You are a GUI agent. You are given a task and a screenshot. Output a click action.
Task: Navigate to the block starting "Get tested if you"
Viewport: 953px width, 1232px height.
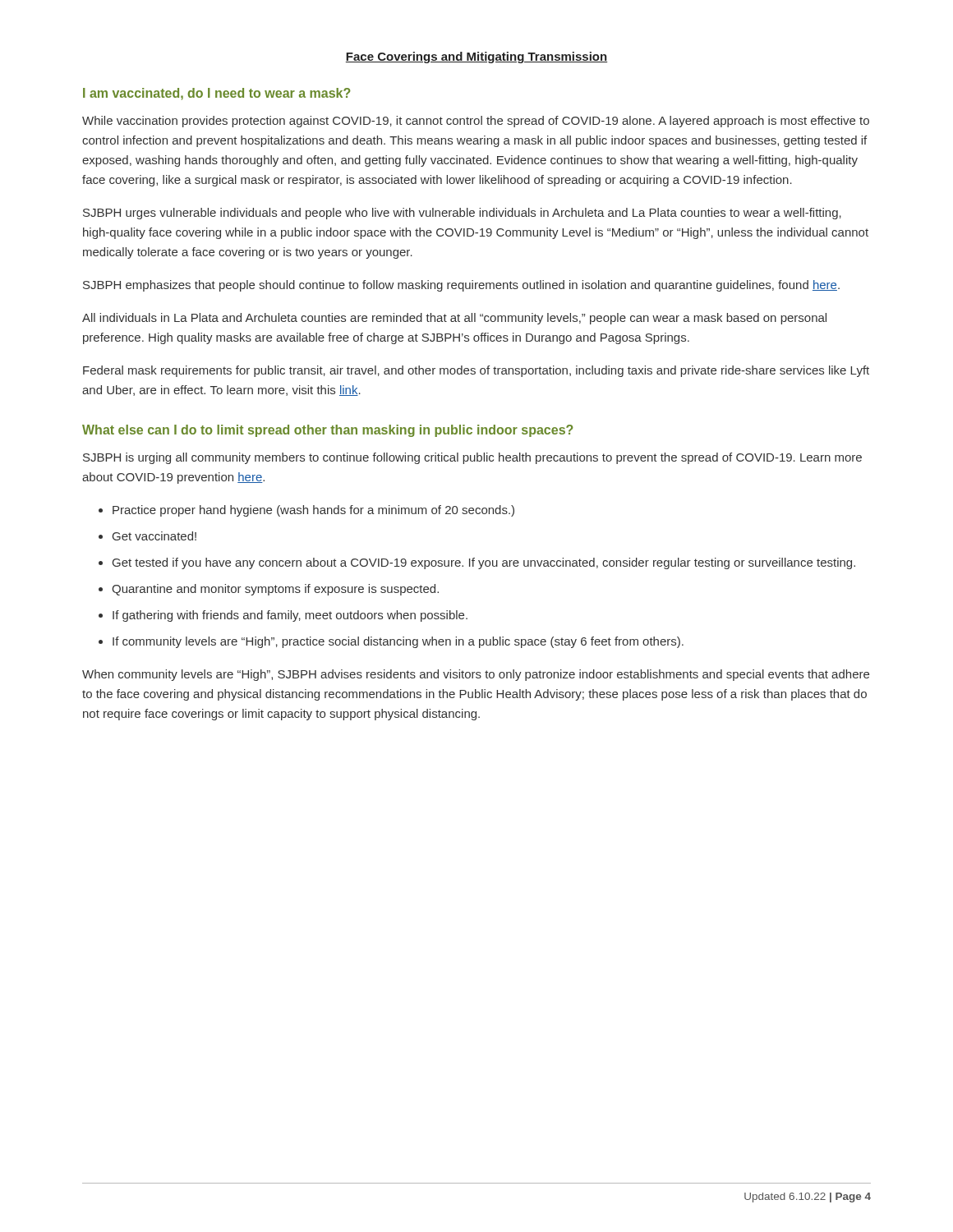click(484, 562)
